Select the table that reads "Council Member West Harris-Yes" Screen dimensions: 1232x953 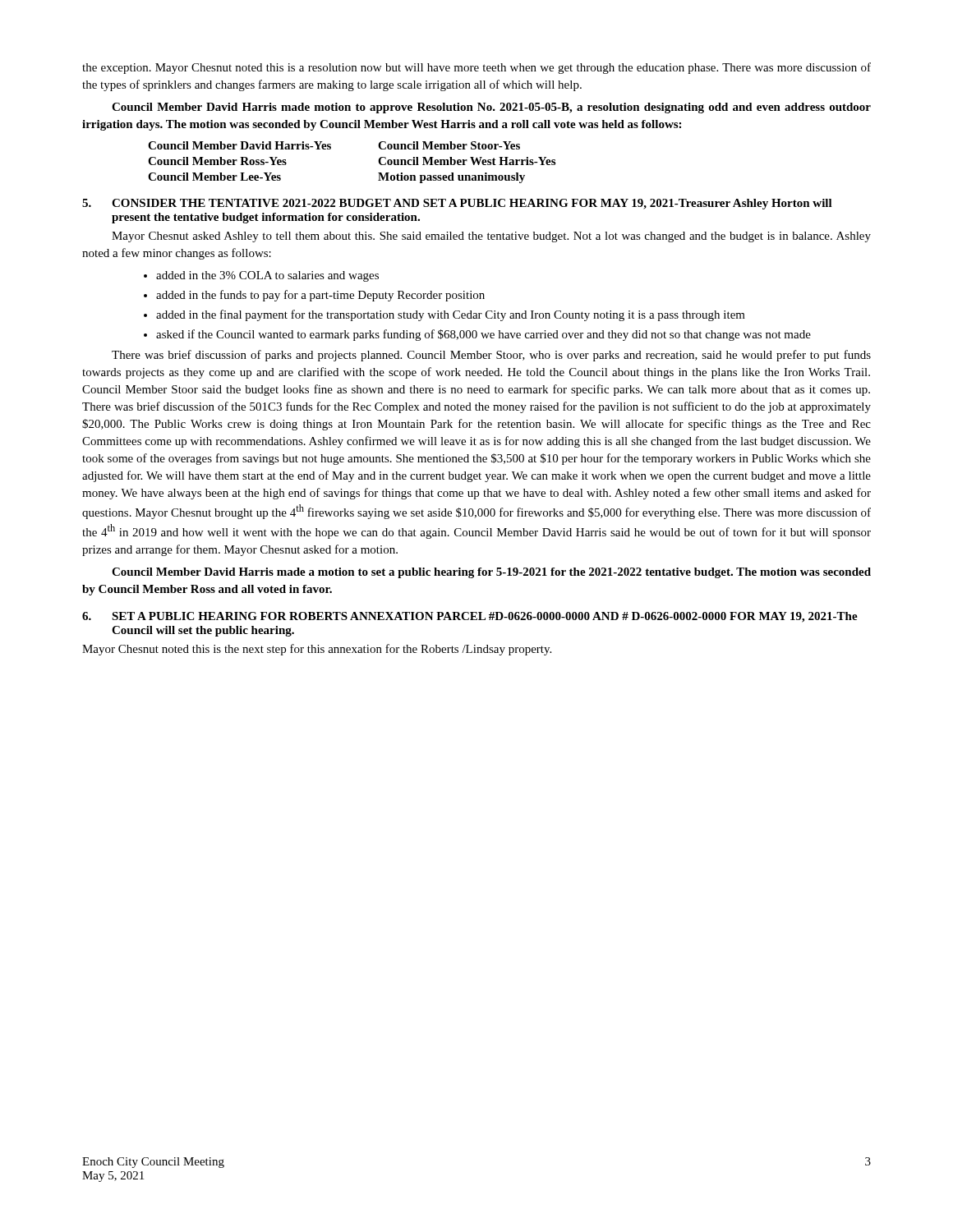click(476, 161)
